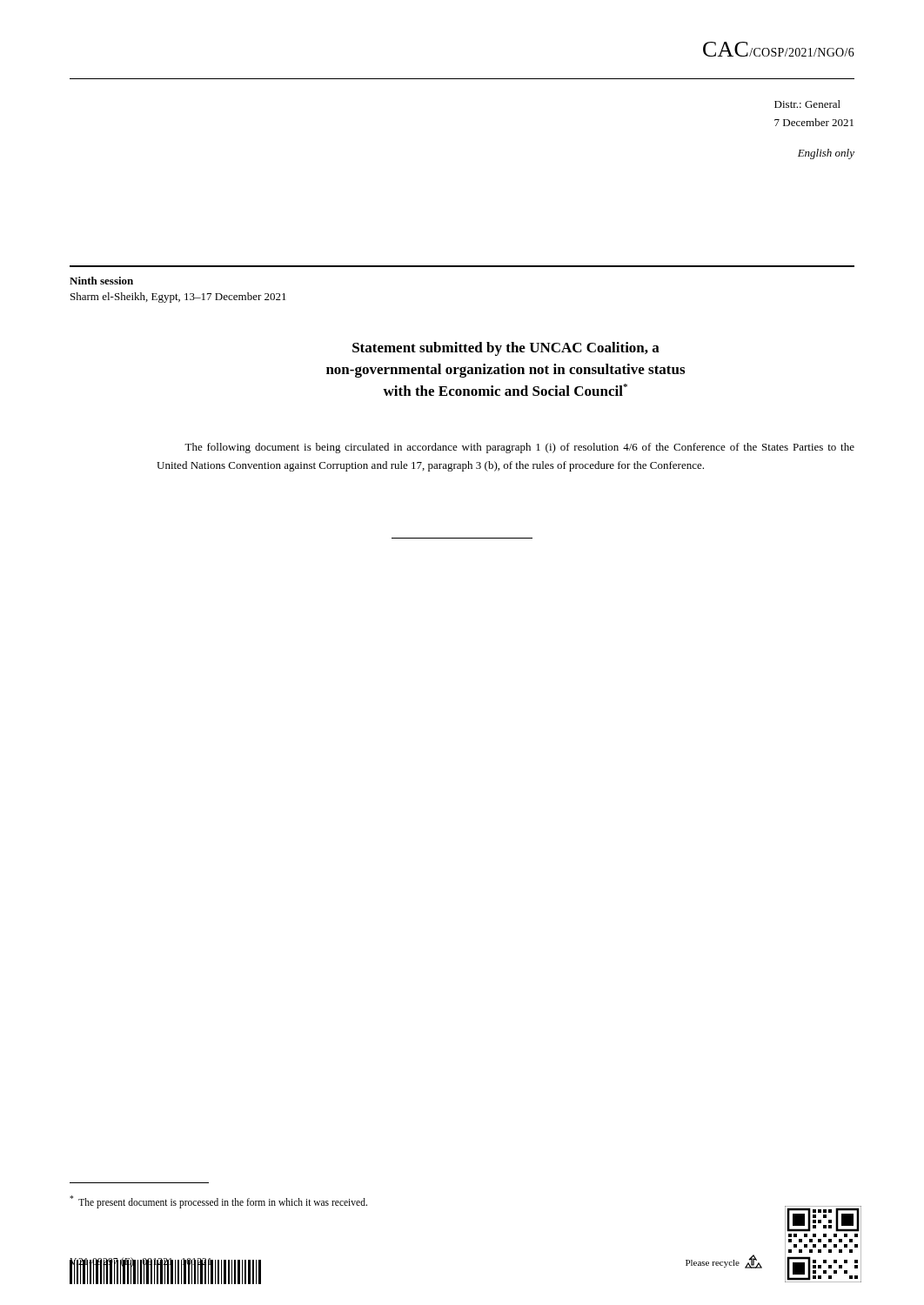Click on the text with the text "Distr.: General 7 December 2021"
This screenshot has width=924, height=1305.
pos(814,113)
